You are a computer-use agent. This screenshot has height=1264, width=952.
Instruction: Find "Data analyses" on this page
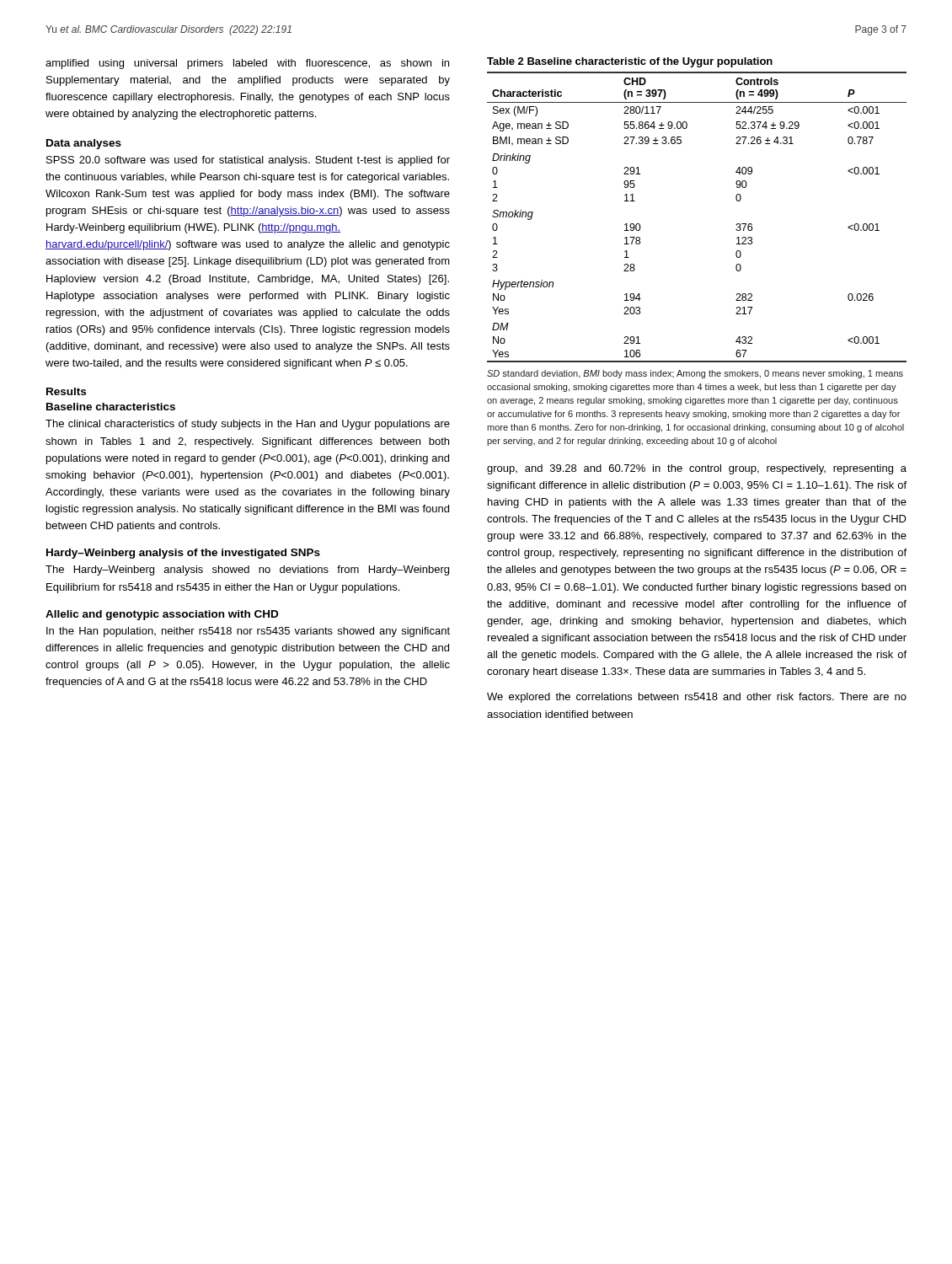tap(83, 142)
